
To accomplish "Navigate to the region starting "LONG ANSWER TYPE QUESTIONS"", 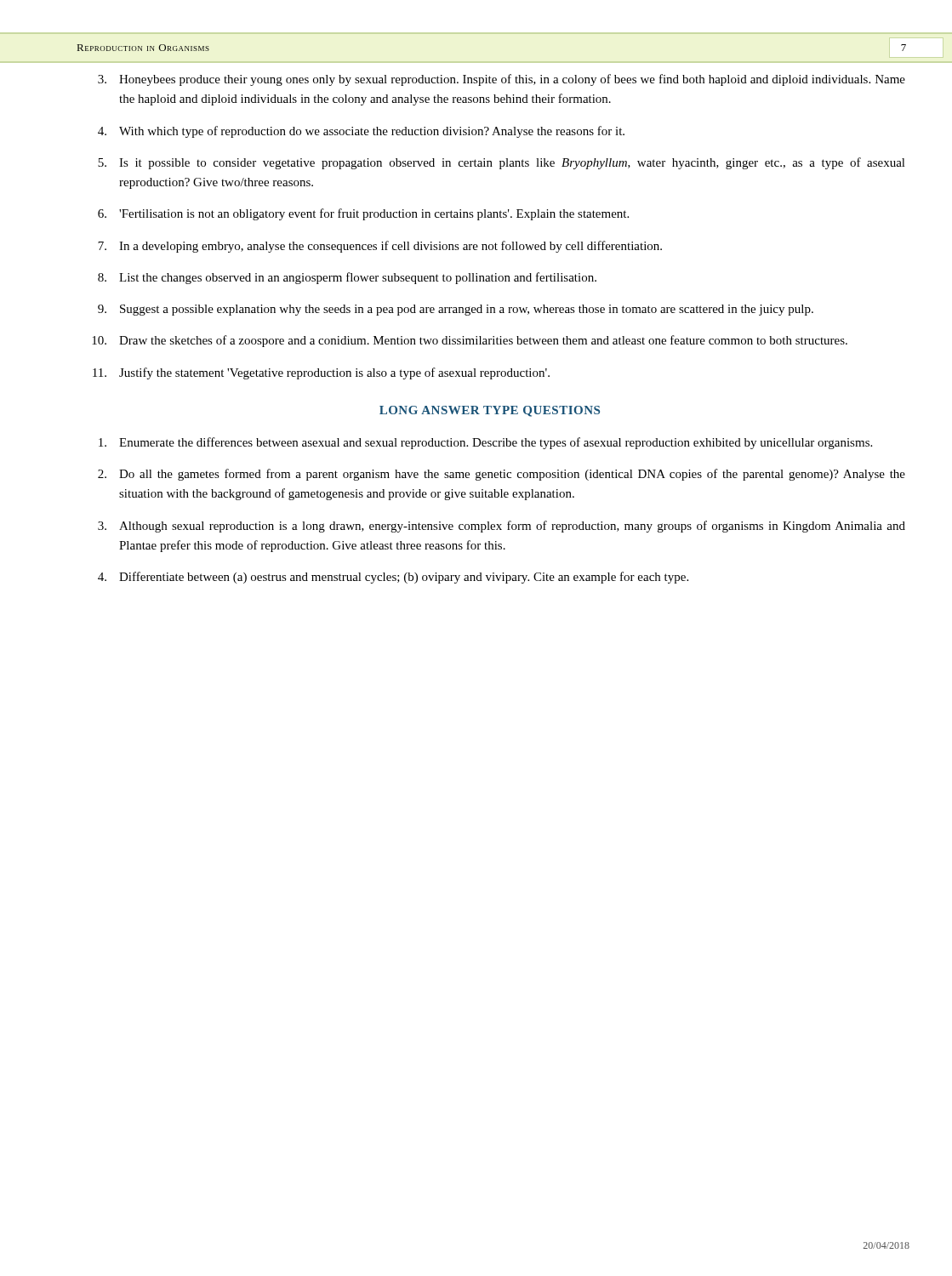I will pos(490,410).
